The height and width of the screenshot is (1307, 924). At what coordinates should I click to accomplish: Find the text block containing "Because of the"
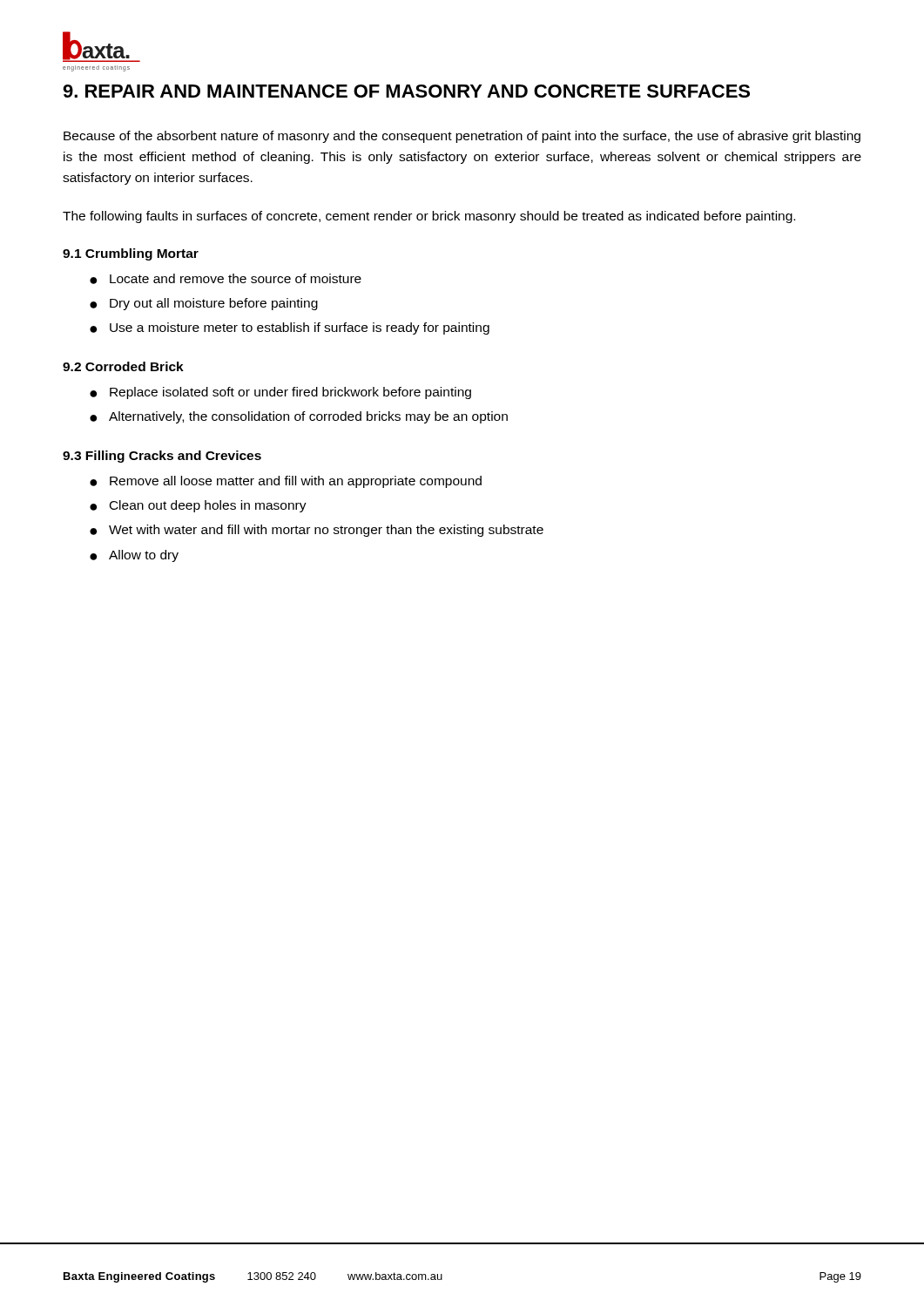coord(462,156)
